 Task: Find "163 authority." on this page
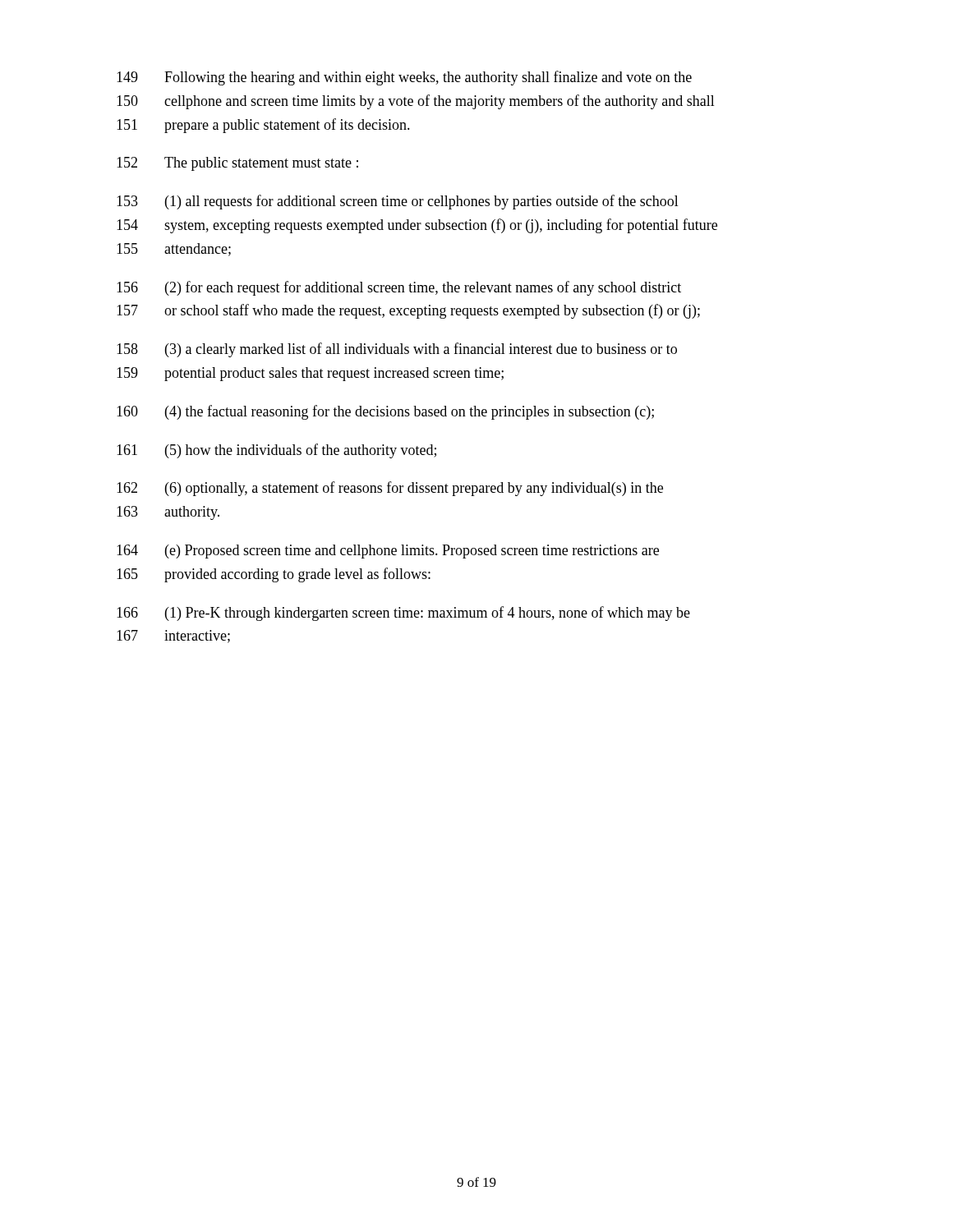(168, 513)
